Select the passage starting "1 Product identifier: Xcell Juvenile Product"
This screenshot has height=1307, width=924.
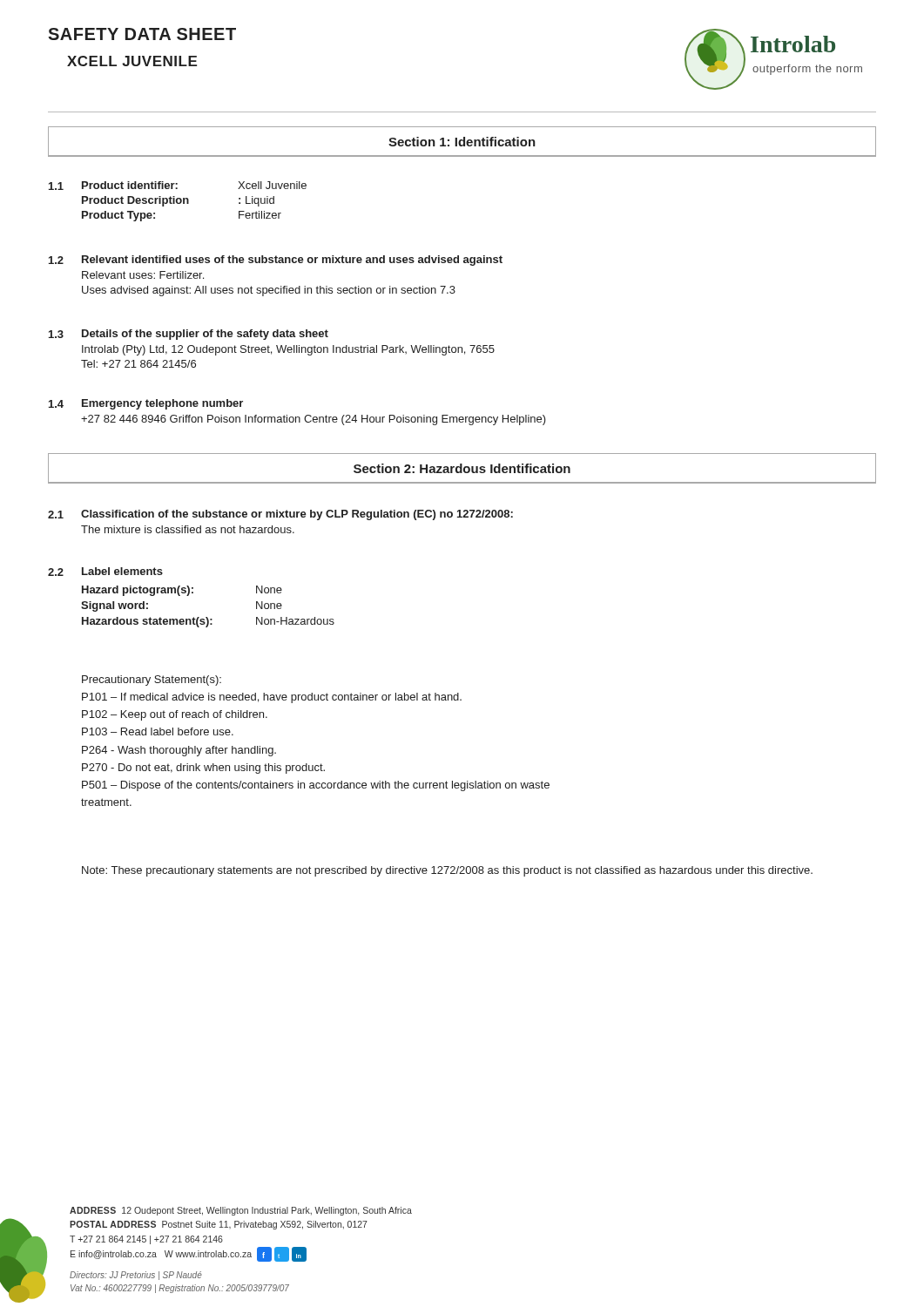pyautogui.click(x=178, y=186)
